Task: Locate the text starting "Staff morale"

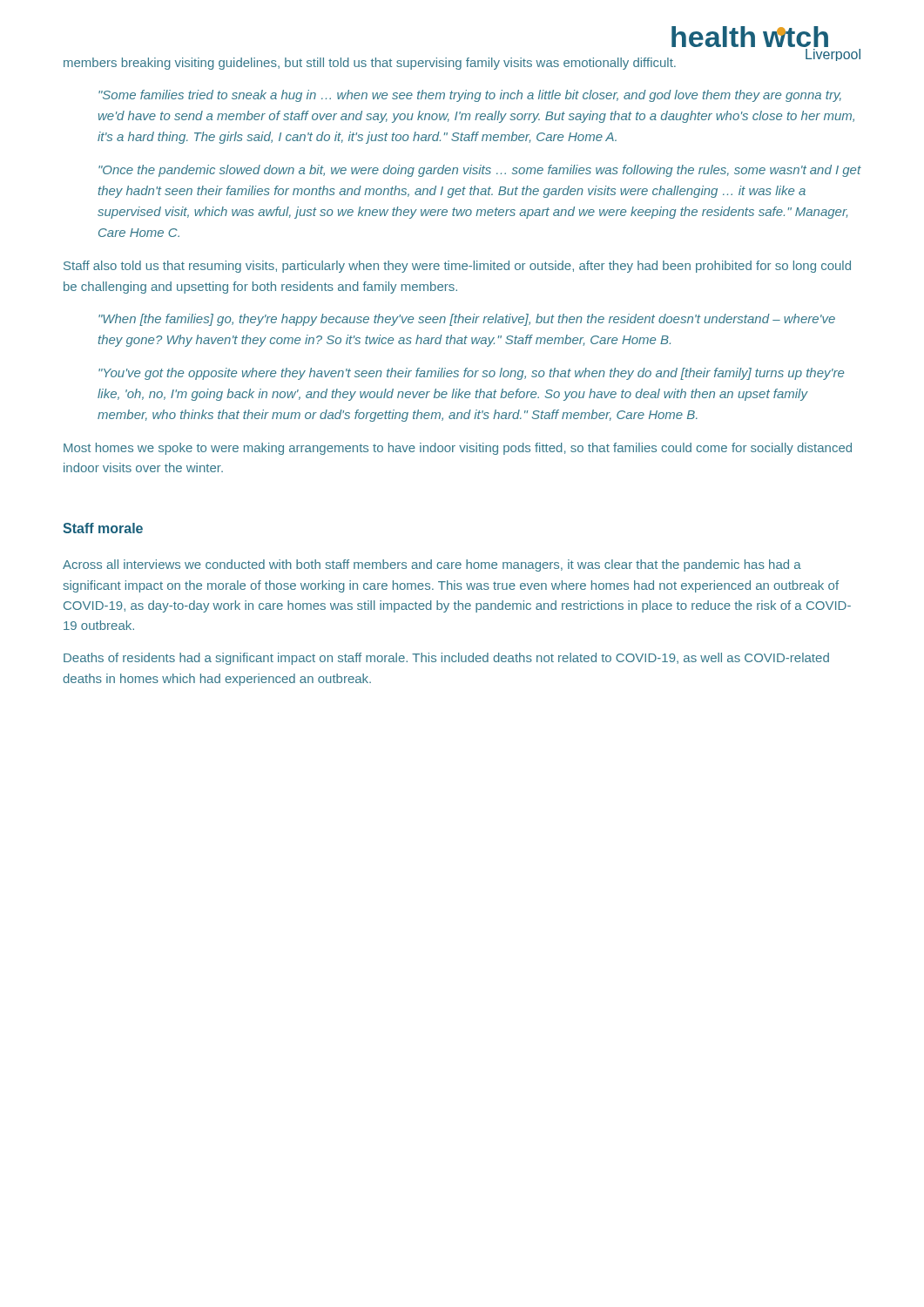Action: [x=103, y=529]
